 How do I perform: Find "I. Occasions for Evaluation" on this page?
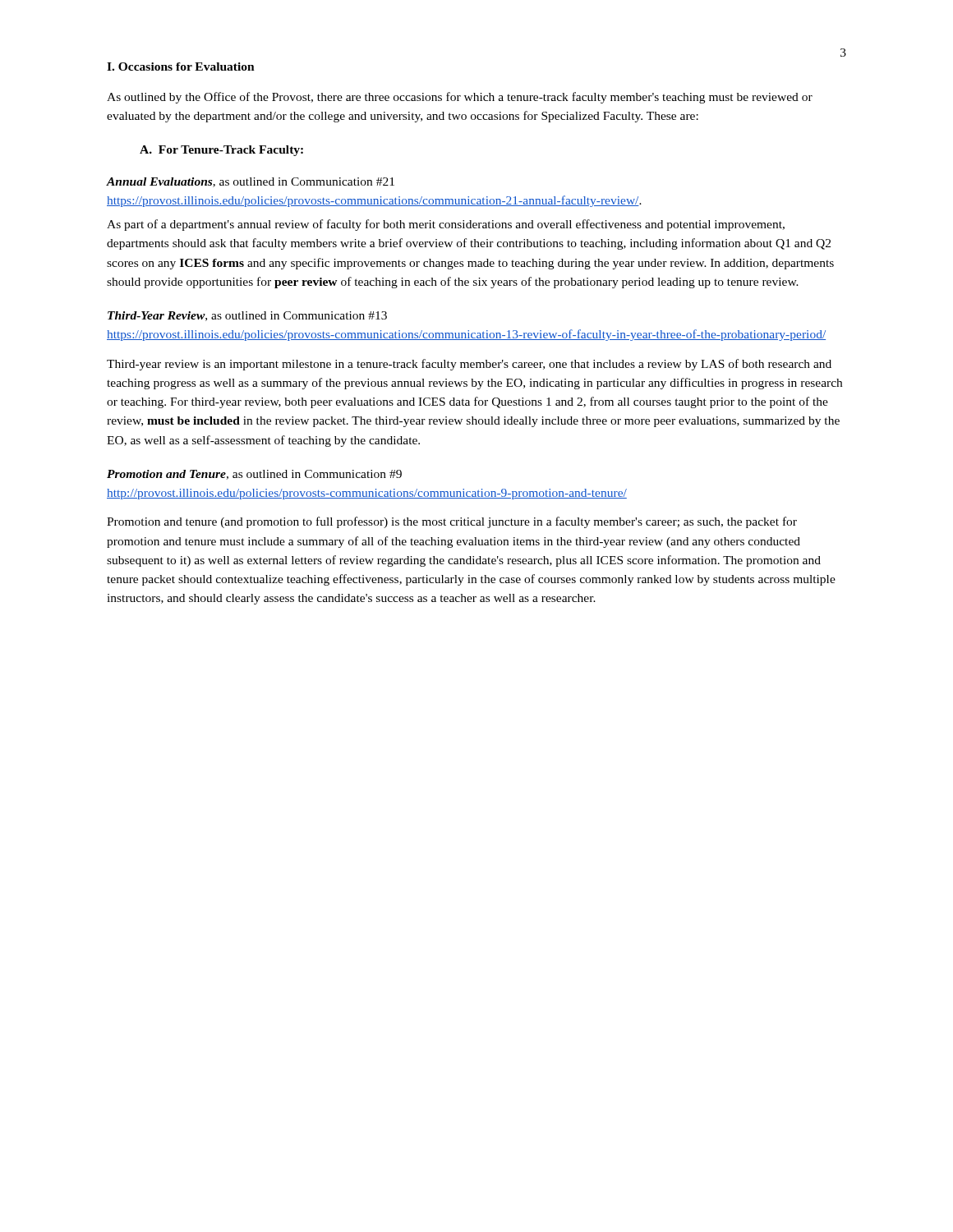(x=181, y=67)
